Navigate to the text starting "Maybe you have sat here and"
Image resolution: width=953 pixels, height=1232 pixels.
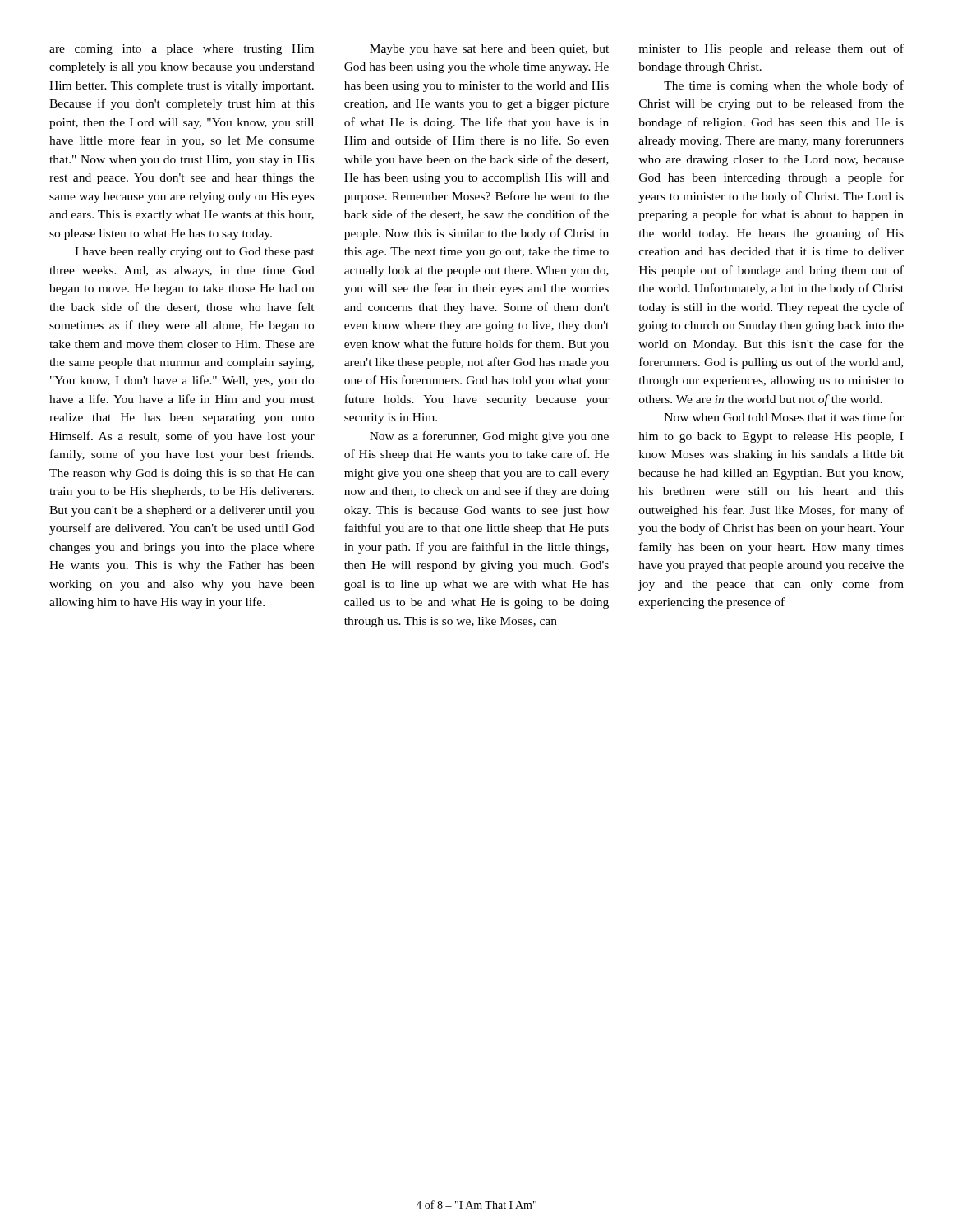click(x=476, y=335)
